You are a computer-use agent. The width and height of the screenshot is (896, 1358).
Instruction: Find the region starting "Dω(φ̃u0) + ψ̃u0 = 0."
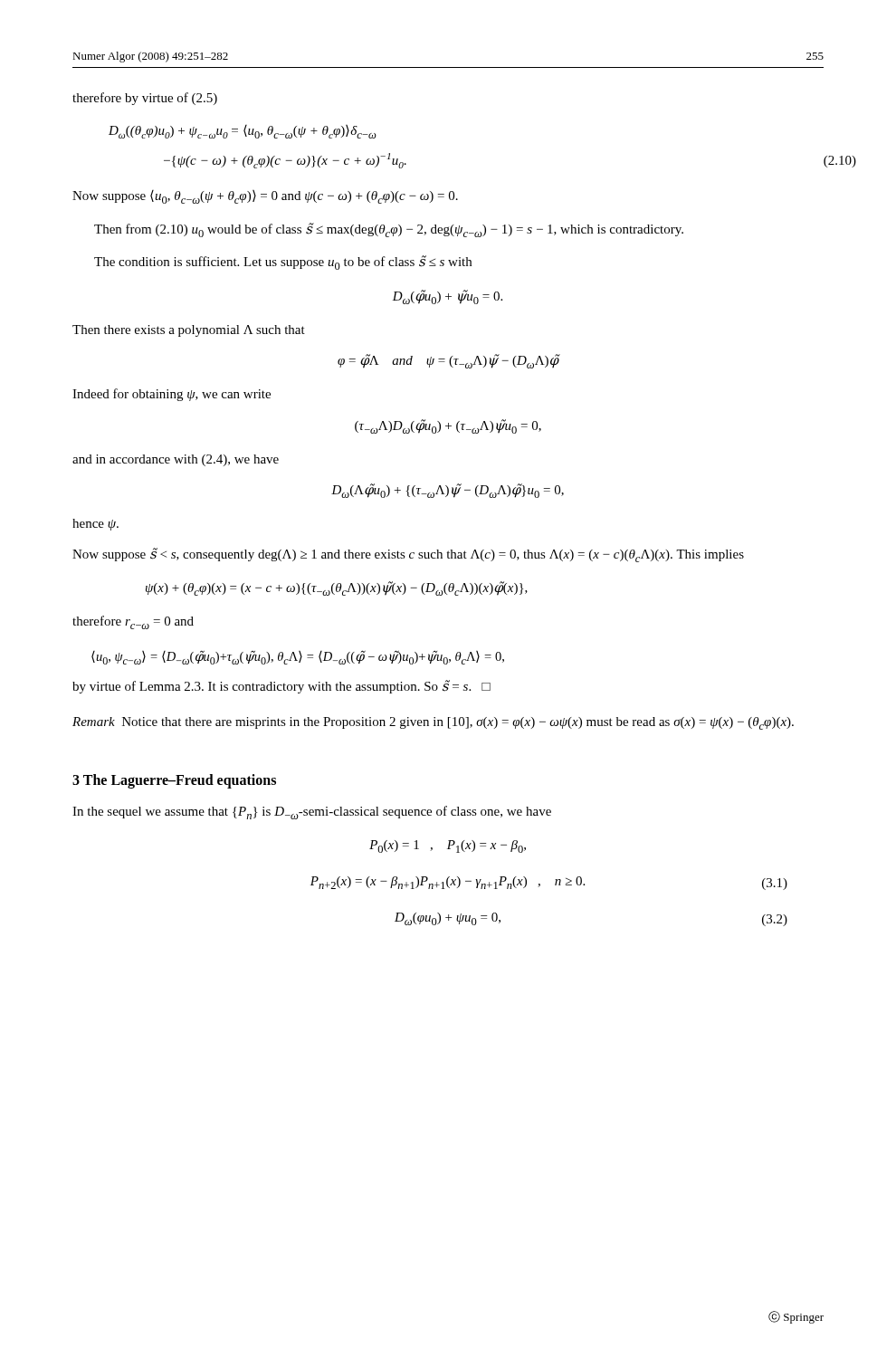(x=448, y=297)
